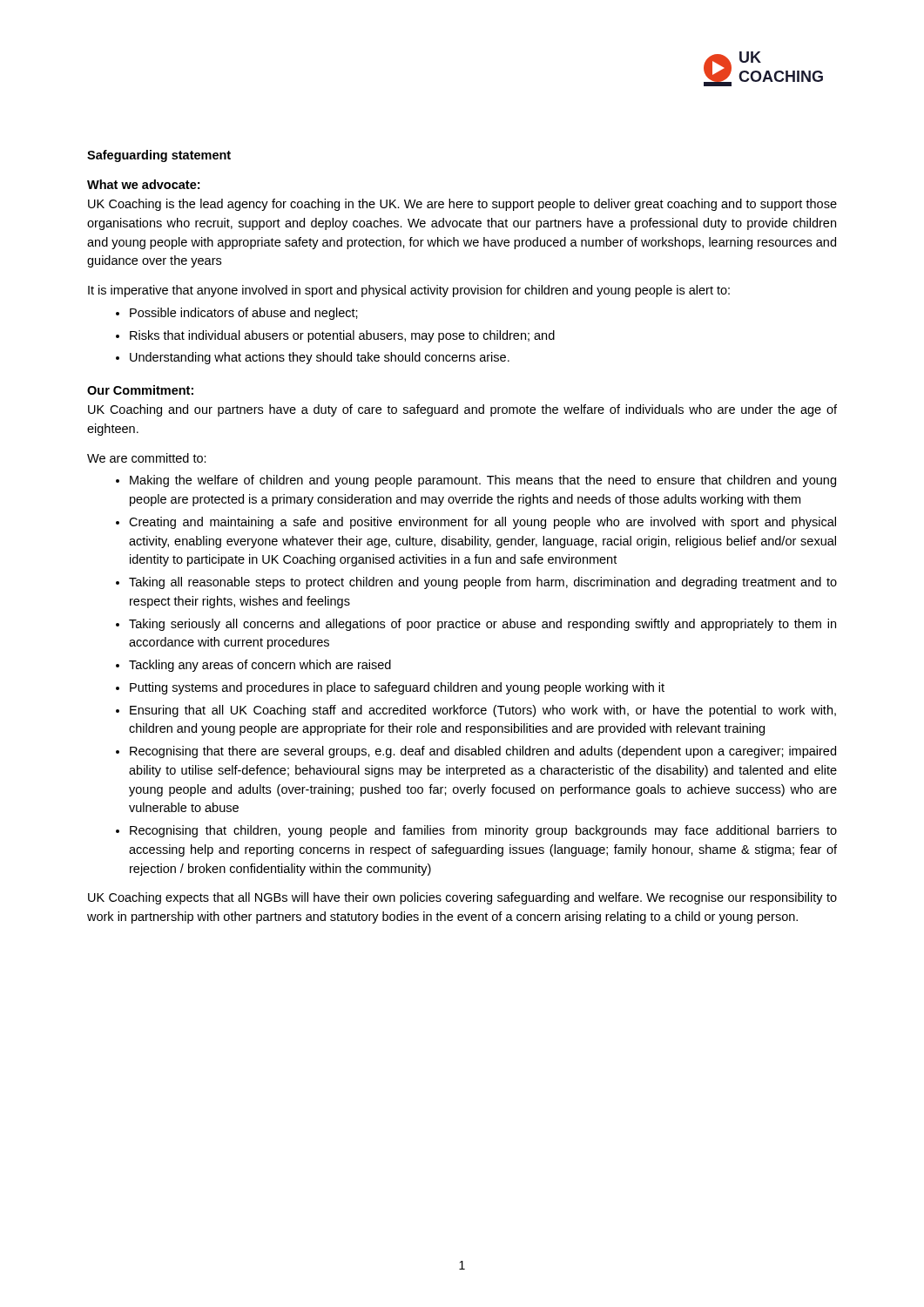Point to the block beginning "Tackling any areas"
The image size is (924, 1307).
tap(260, 665)
